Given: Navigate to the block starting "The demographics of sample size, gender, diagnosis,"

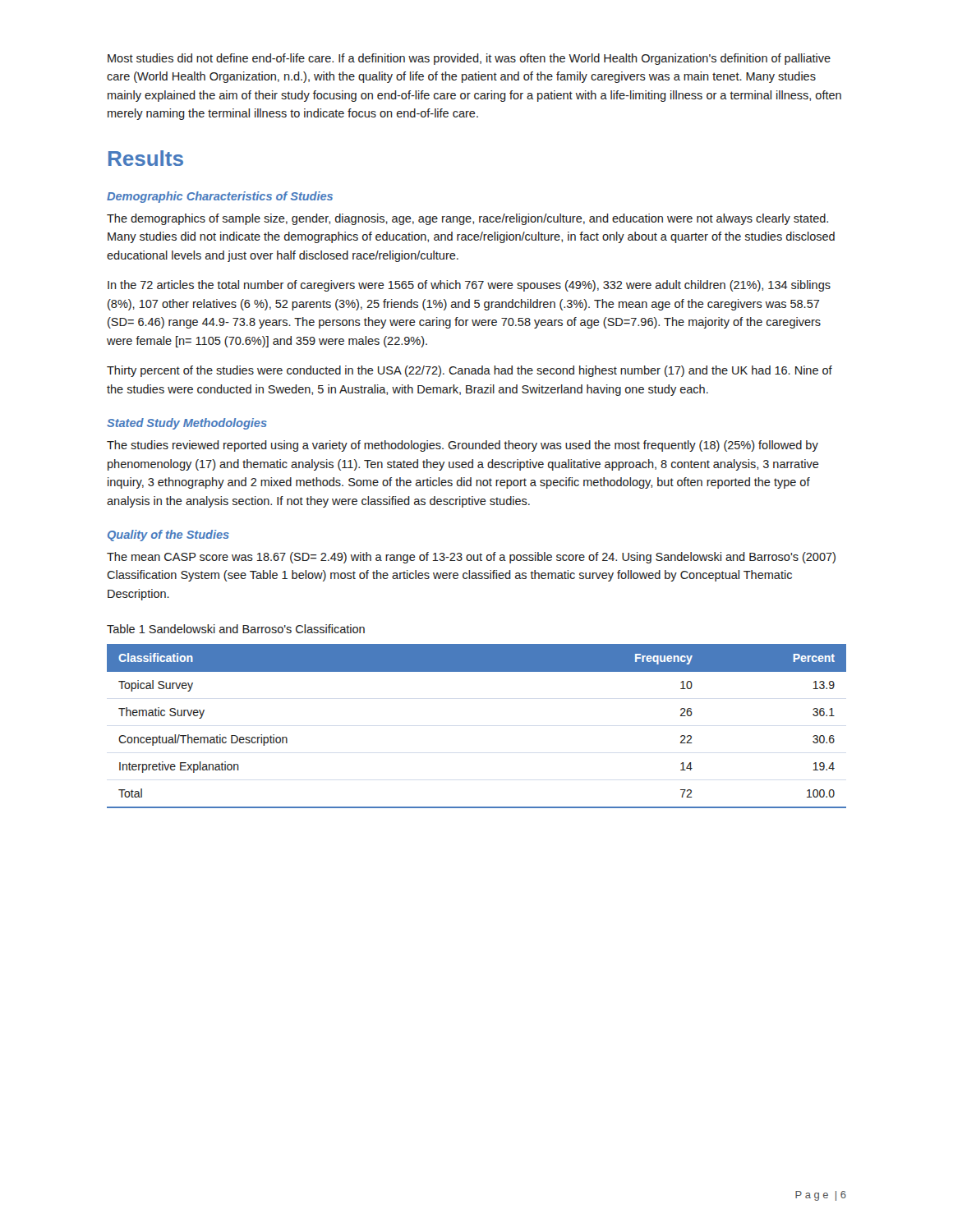Looking at the screenshot, I should pos(471,237).
